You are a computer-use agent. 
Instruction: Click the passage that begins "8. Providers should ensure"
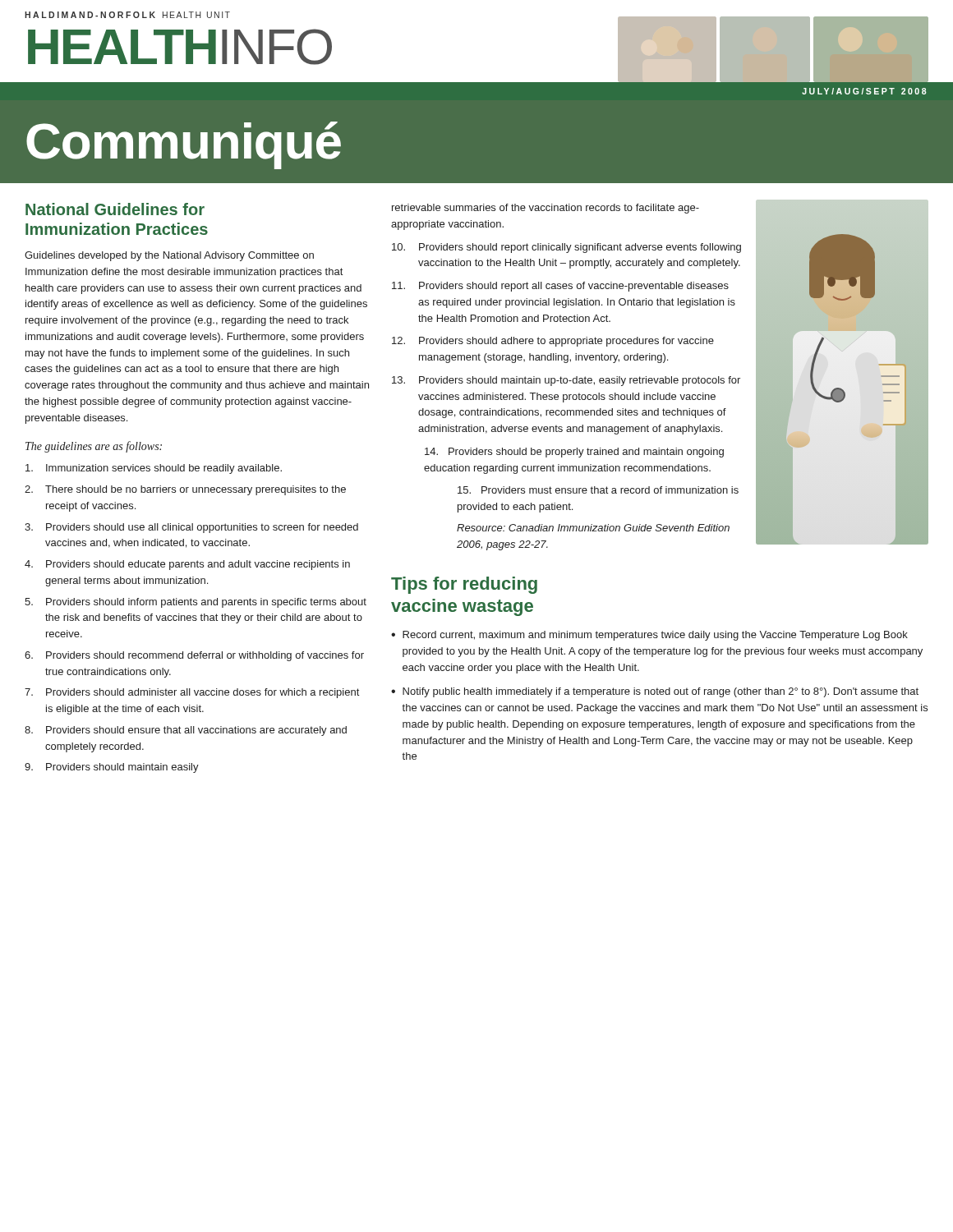pos(197,738)
